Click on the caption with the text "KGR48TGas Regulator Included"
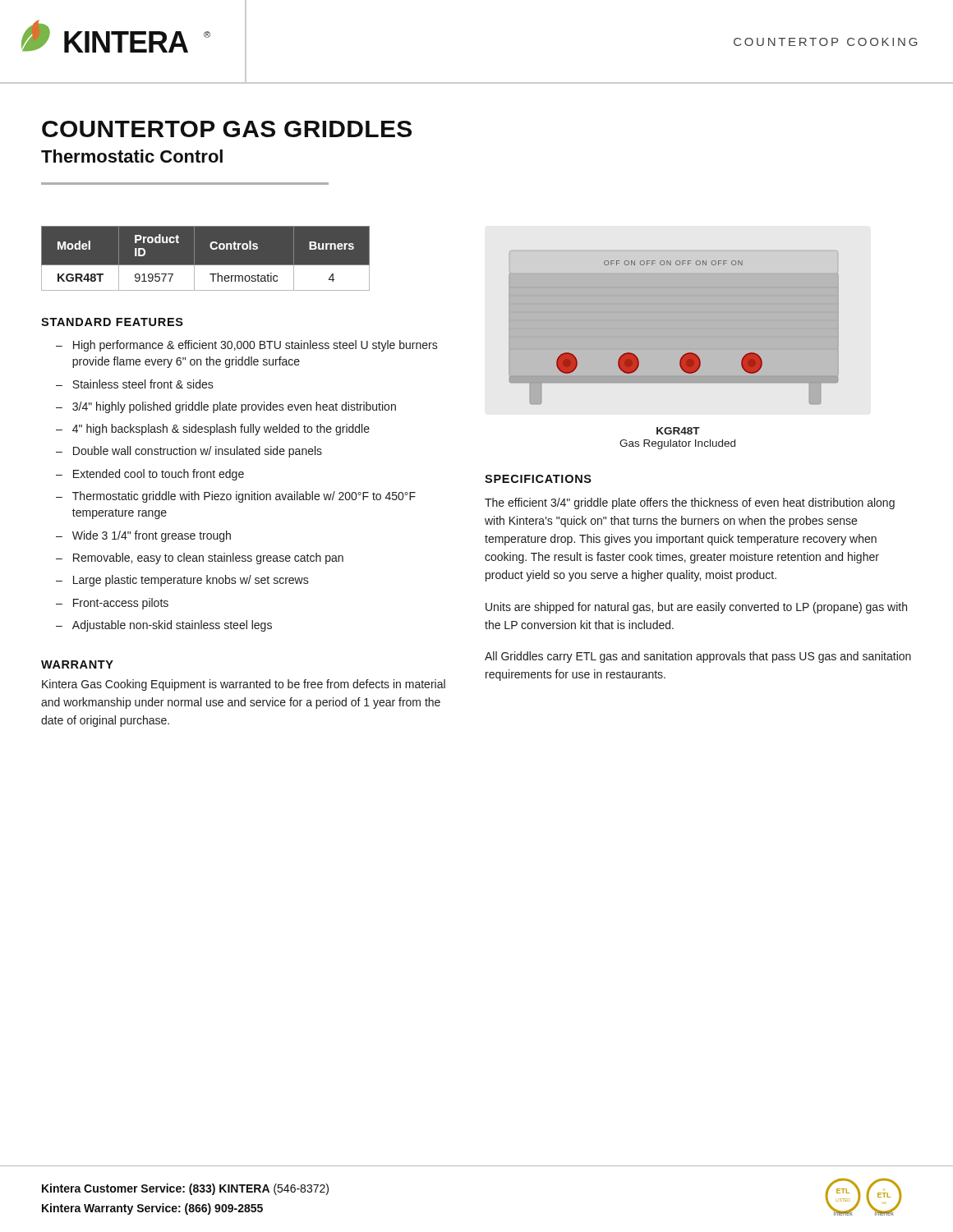953x1232 pixels. pyautogui.click(x=678, y=437)
